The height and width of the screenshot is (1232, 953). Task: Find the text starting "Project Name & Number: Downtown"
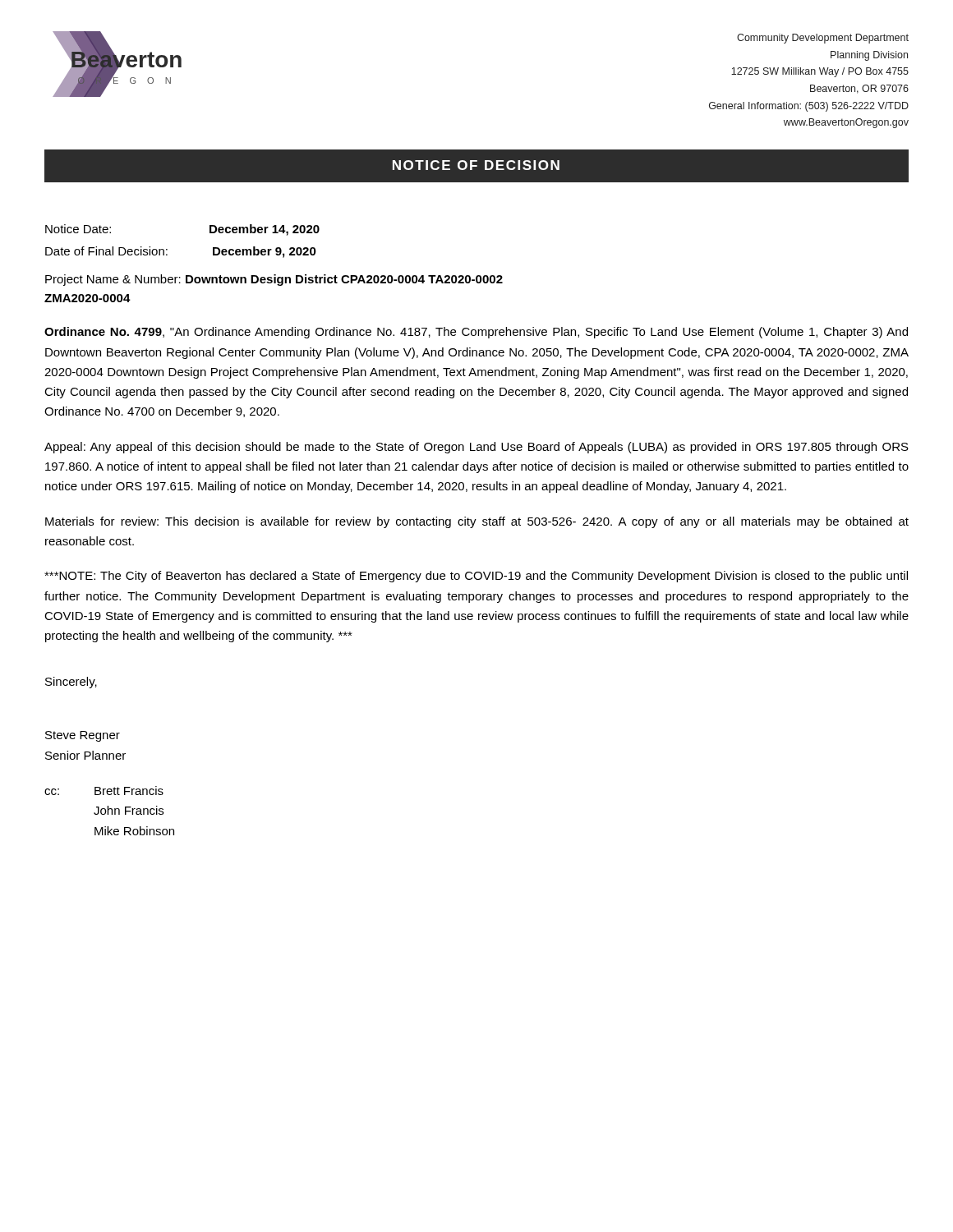click(274, 288)
